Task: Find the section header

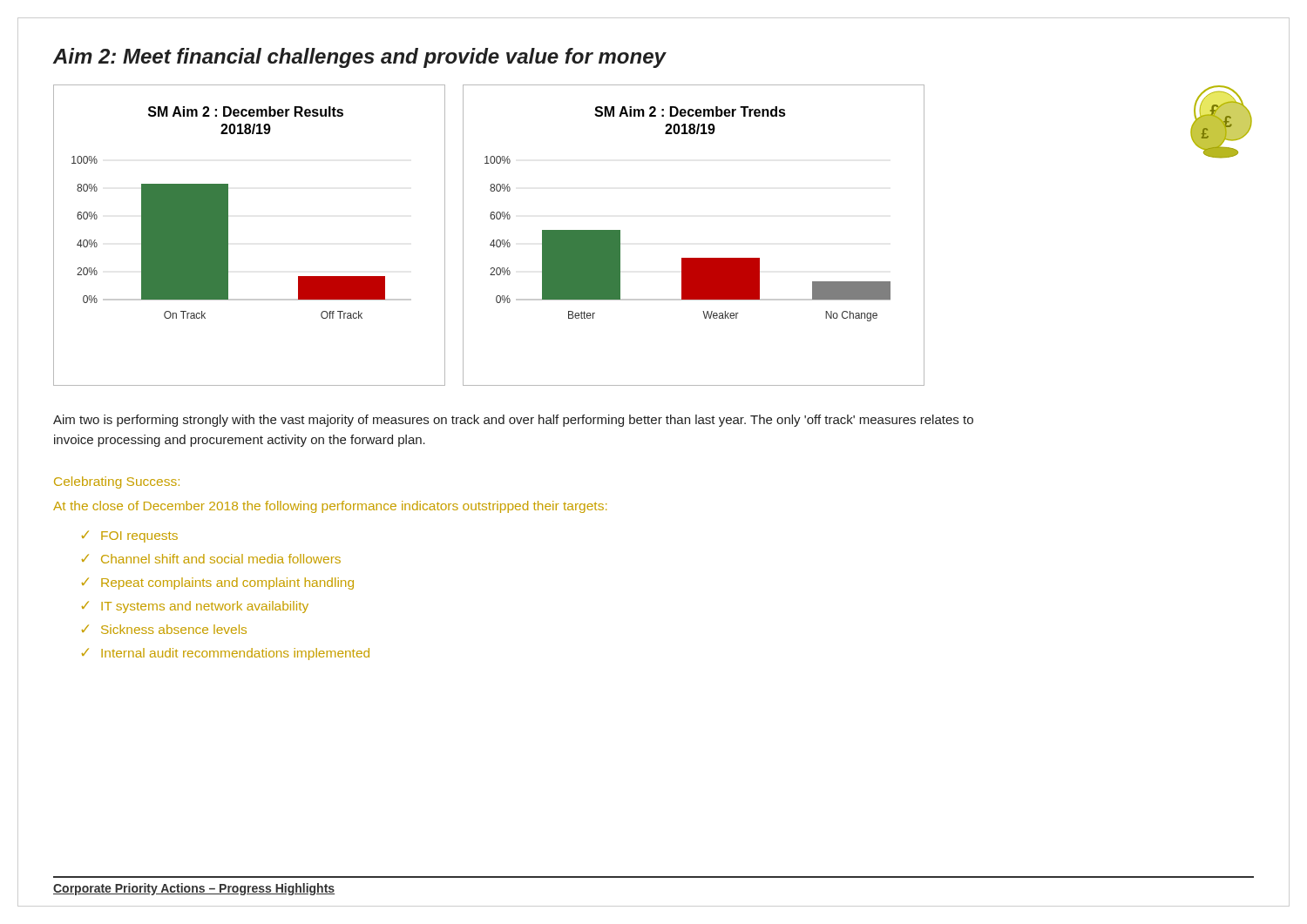Action: [117, 481]
